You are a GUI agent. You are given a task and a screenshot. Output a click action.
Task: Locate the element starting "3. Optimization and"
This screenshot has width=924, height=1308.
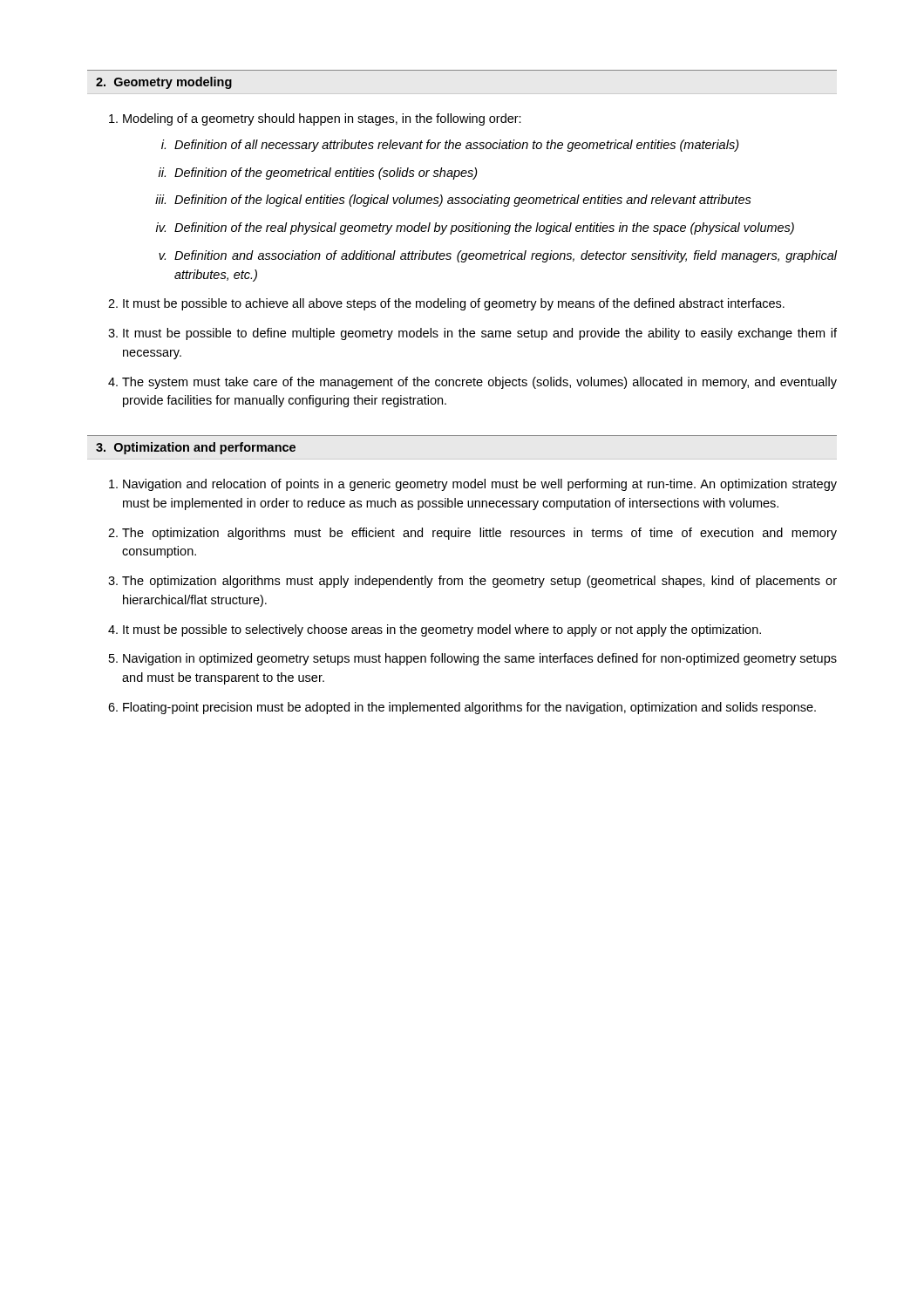pyautogui.click(x=196, y=447)
